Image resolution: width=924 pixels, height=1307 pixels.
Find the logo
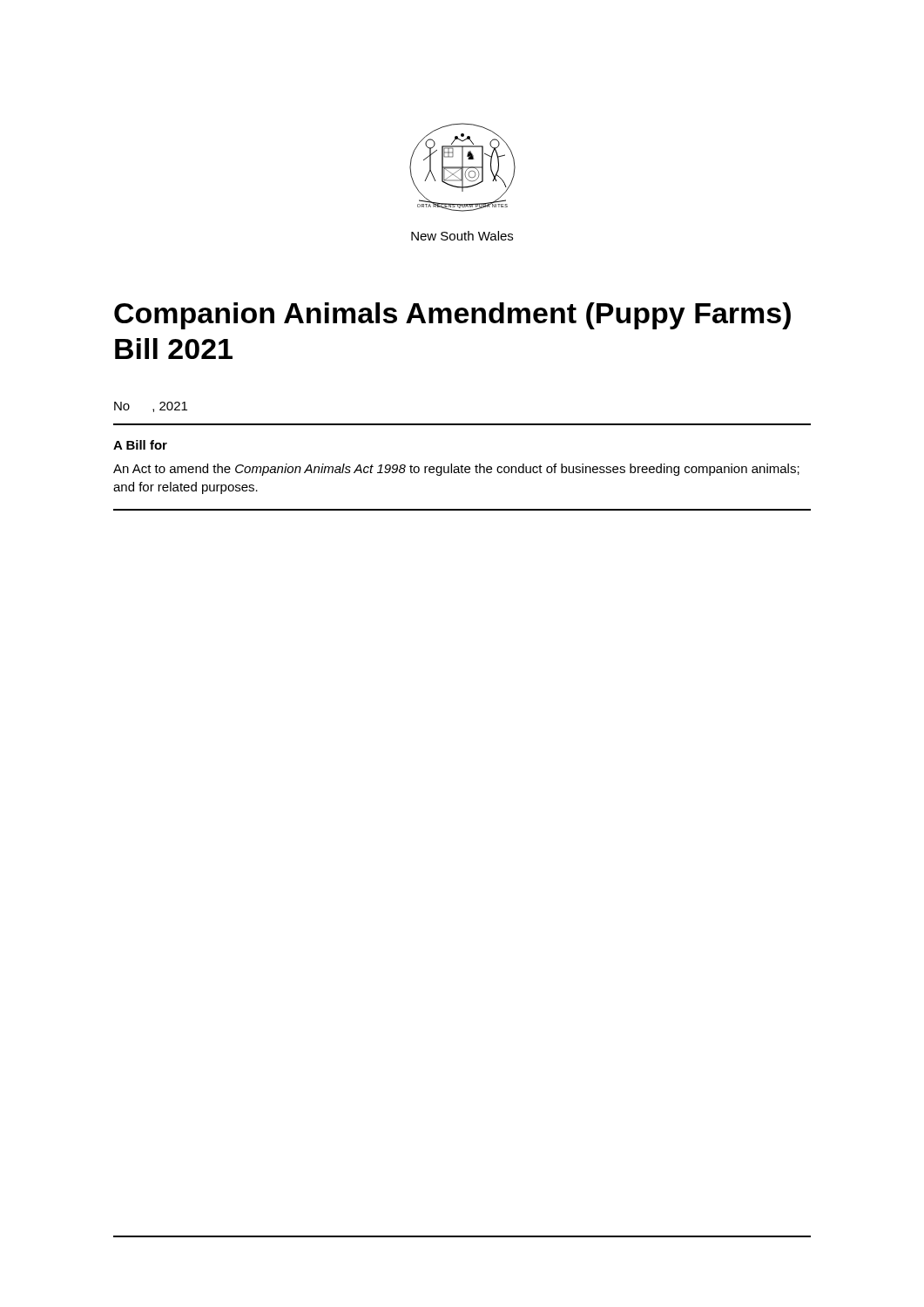click(x=462, y=172)
